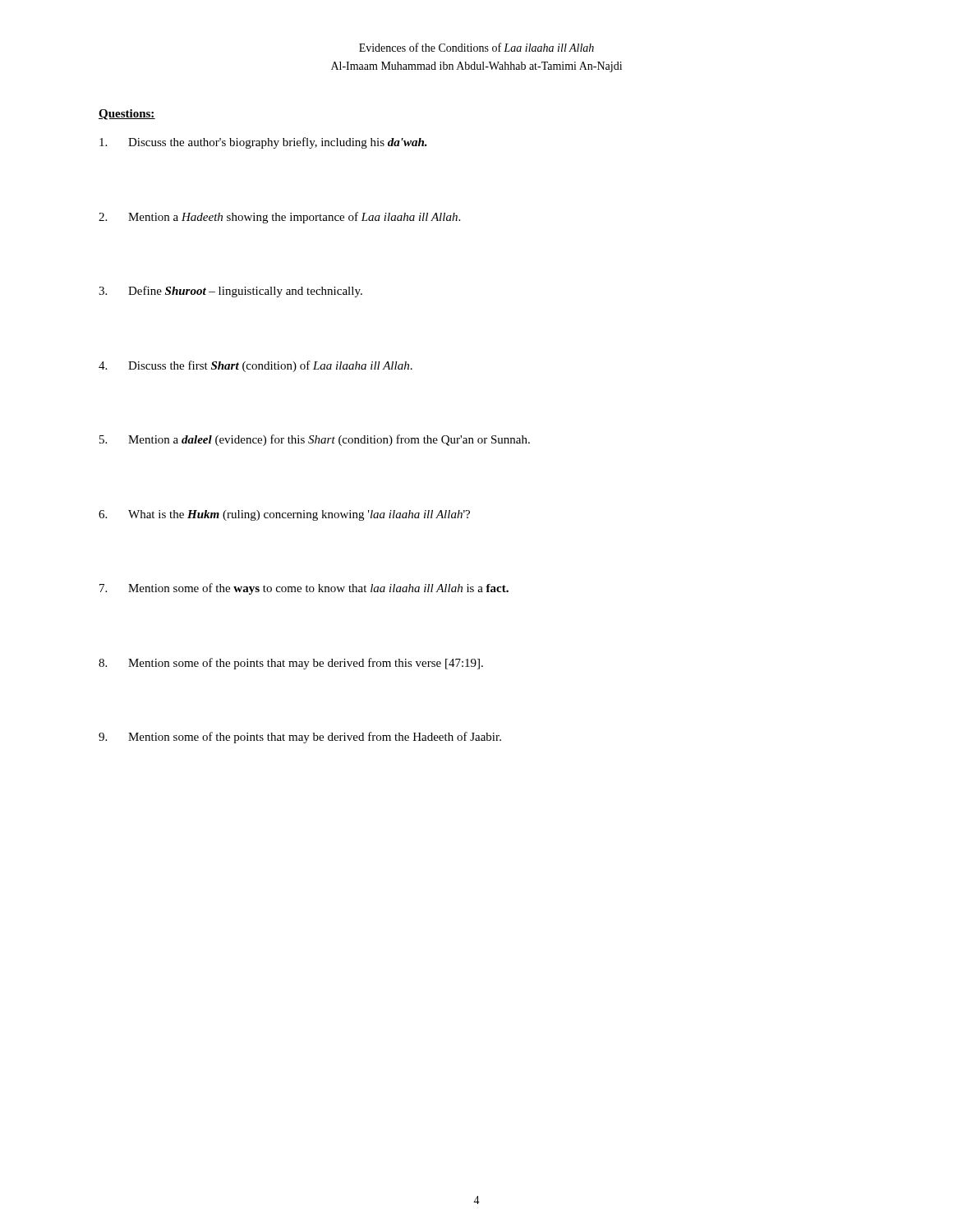Point to the region starting "8. Mention some of the points that"
The width and height of the screenshot is (953, 1232).
point(460,663)
